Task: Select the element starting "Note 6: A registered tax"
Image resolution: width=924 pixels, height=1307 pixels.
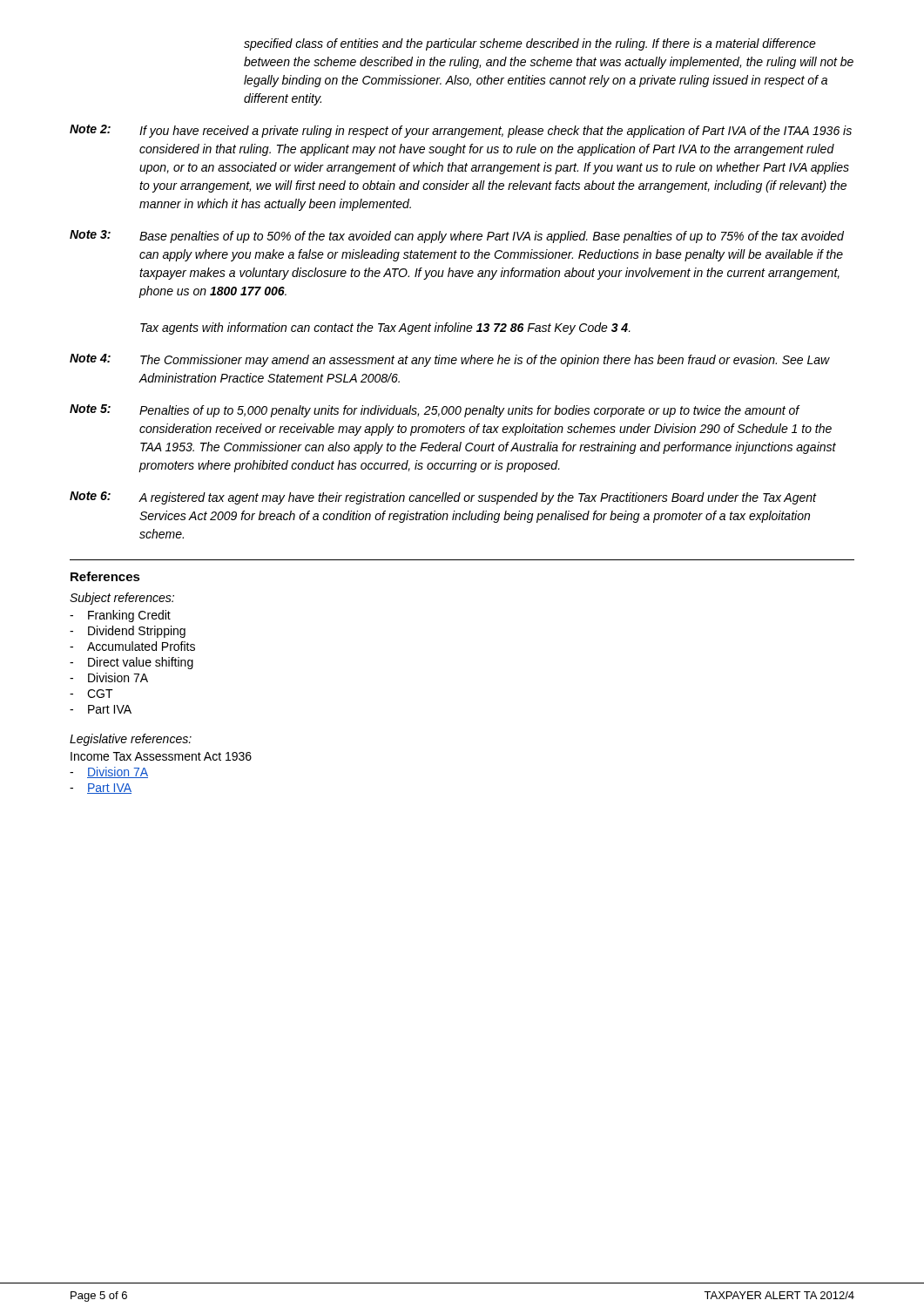Action: tap(462, 516)
